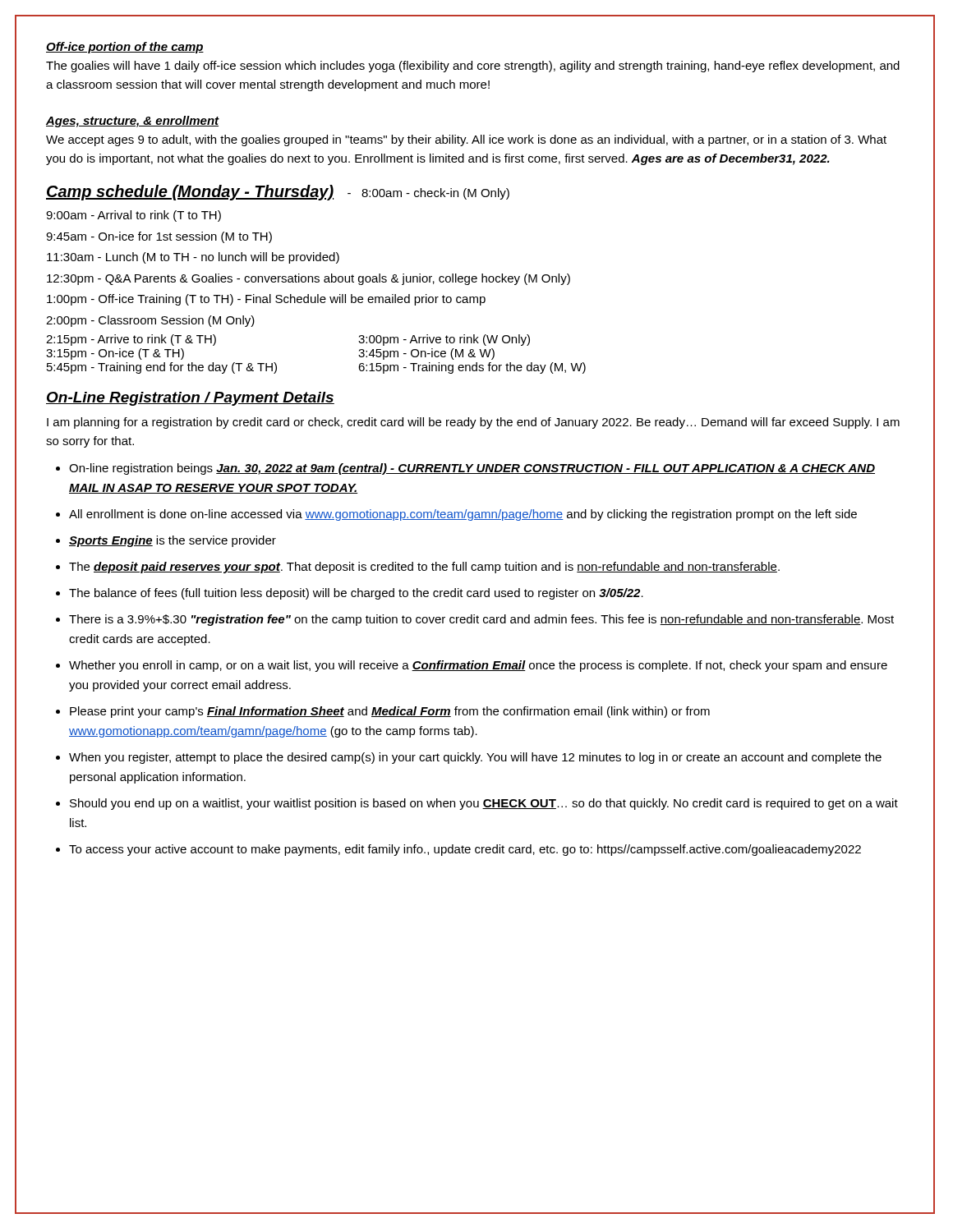Point to the block beginning "12:30pm - Q&A Parents &"
This screenshot has width=953, height=1232.
click(x=308, y=278)
